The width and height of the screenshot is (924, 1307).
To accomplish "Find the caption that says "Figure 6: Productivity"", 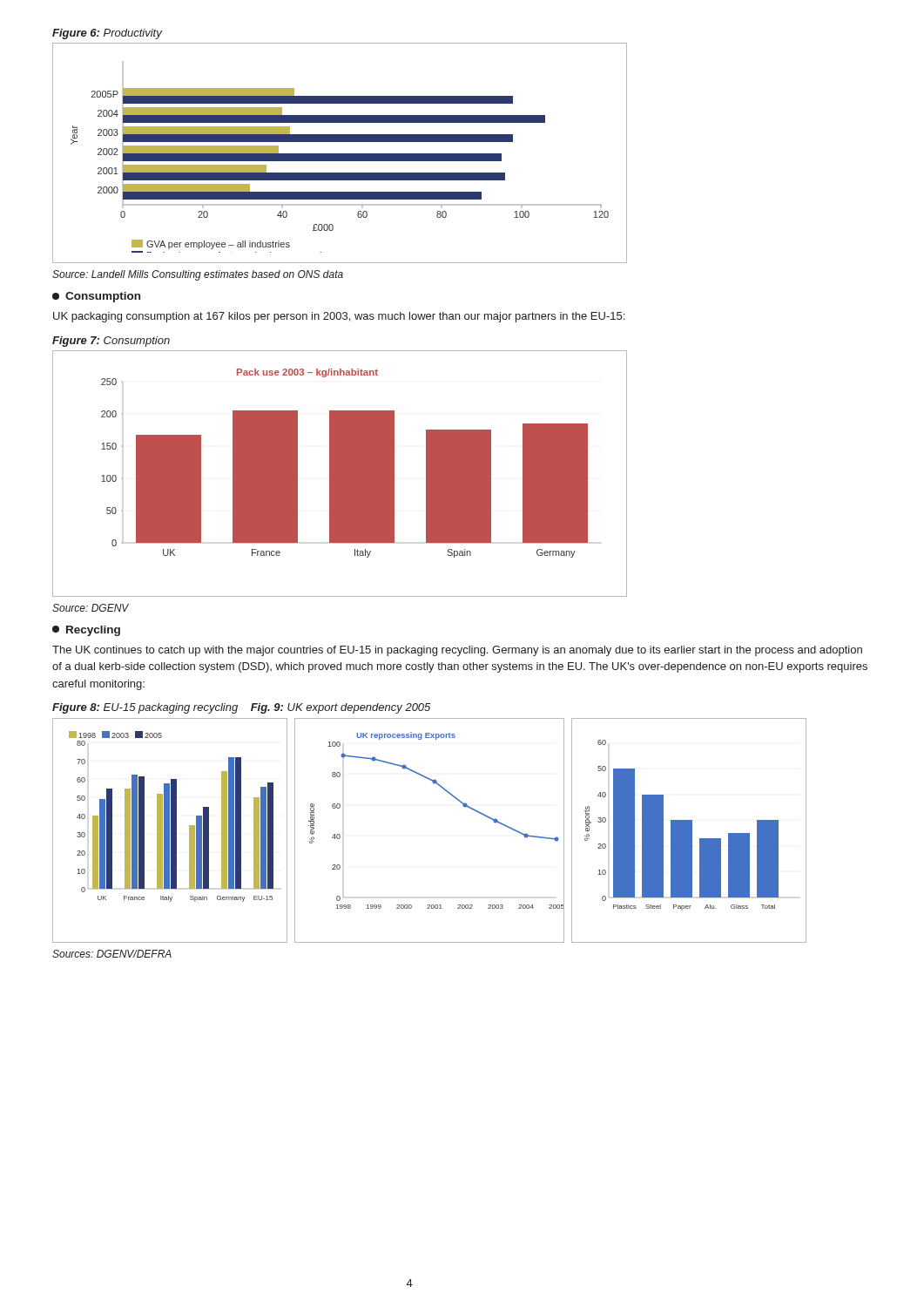I will coord(107,33).
